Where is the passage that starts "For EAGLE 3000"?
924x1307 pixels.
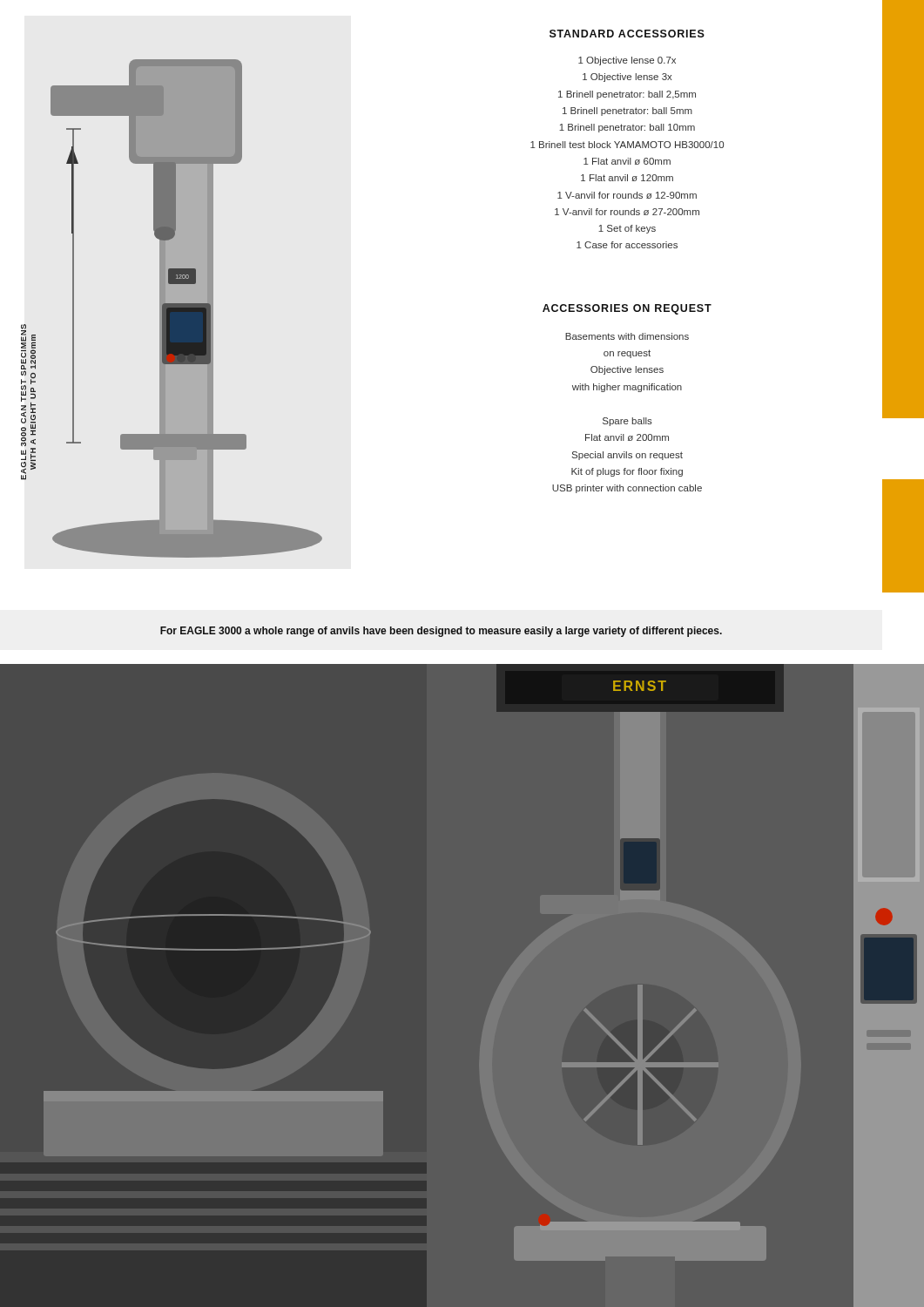pyautogui.click(x=441, y=631)
